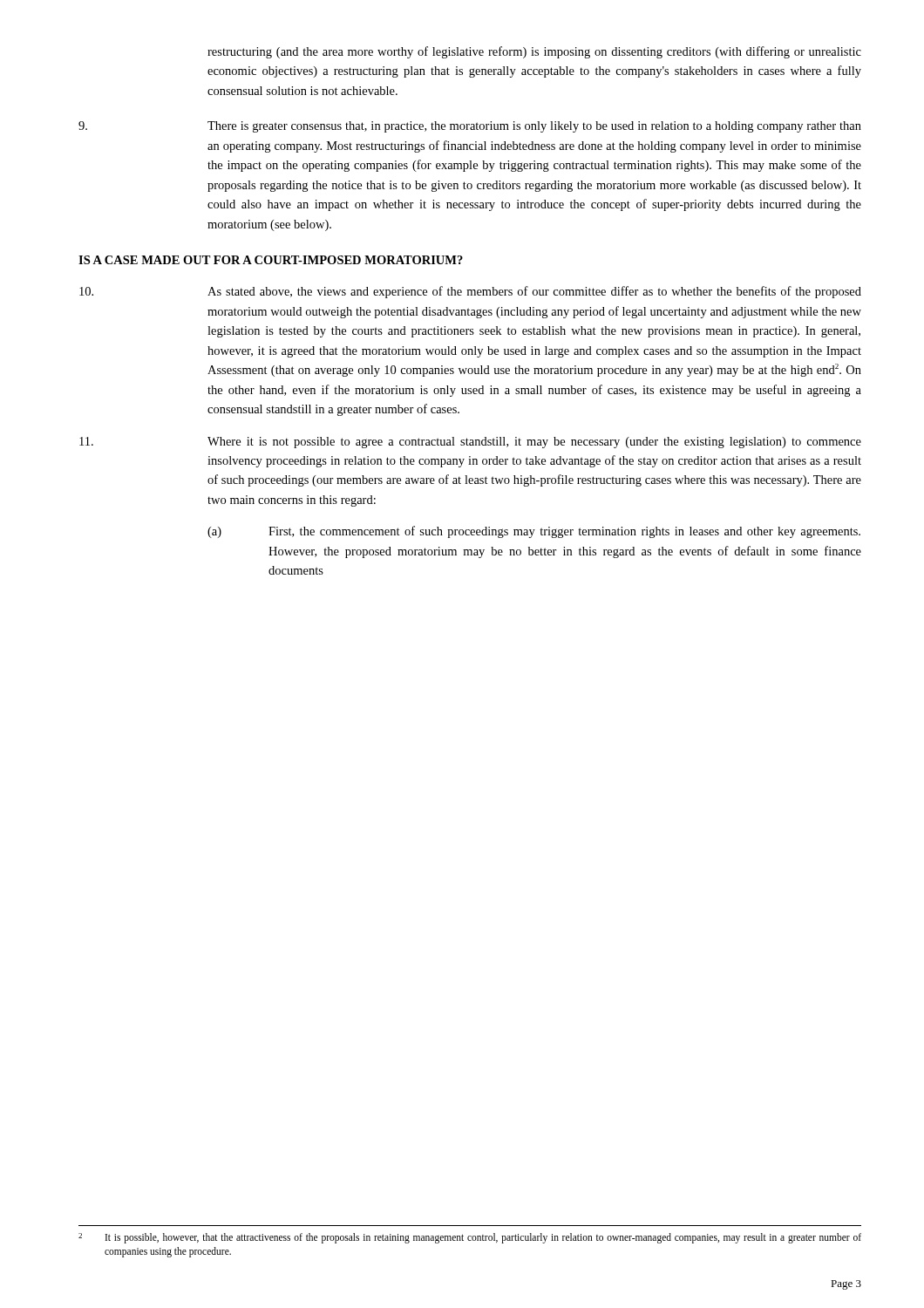This screenshot has width=924, height=1308.
Task: Locate the element starting "9. There is greater consensus that,"
Action: [x=470, y=175]
